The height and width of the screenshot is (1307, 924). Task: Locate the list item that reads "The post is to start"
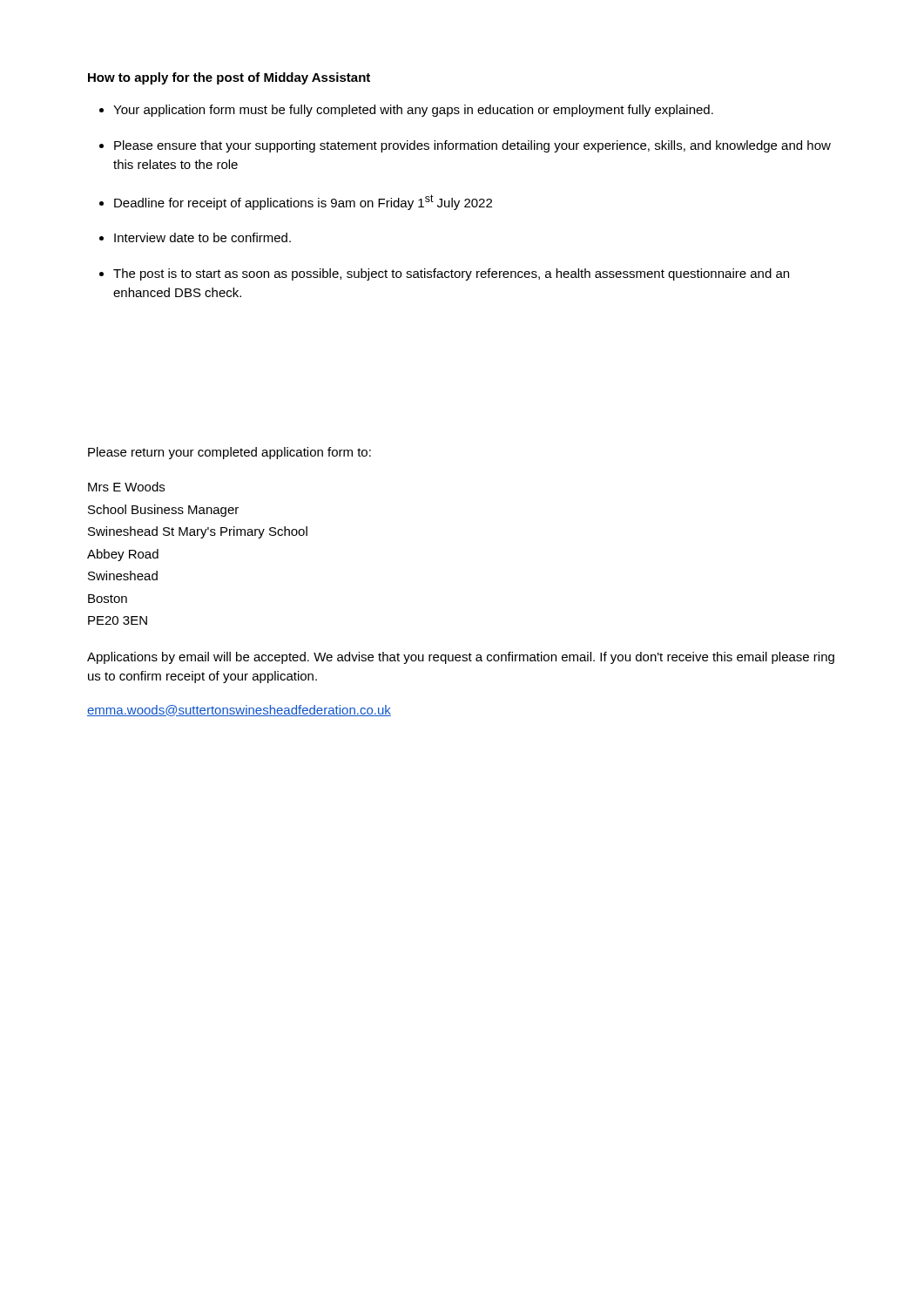pos(475,283)
